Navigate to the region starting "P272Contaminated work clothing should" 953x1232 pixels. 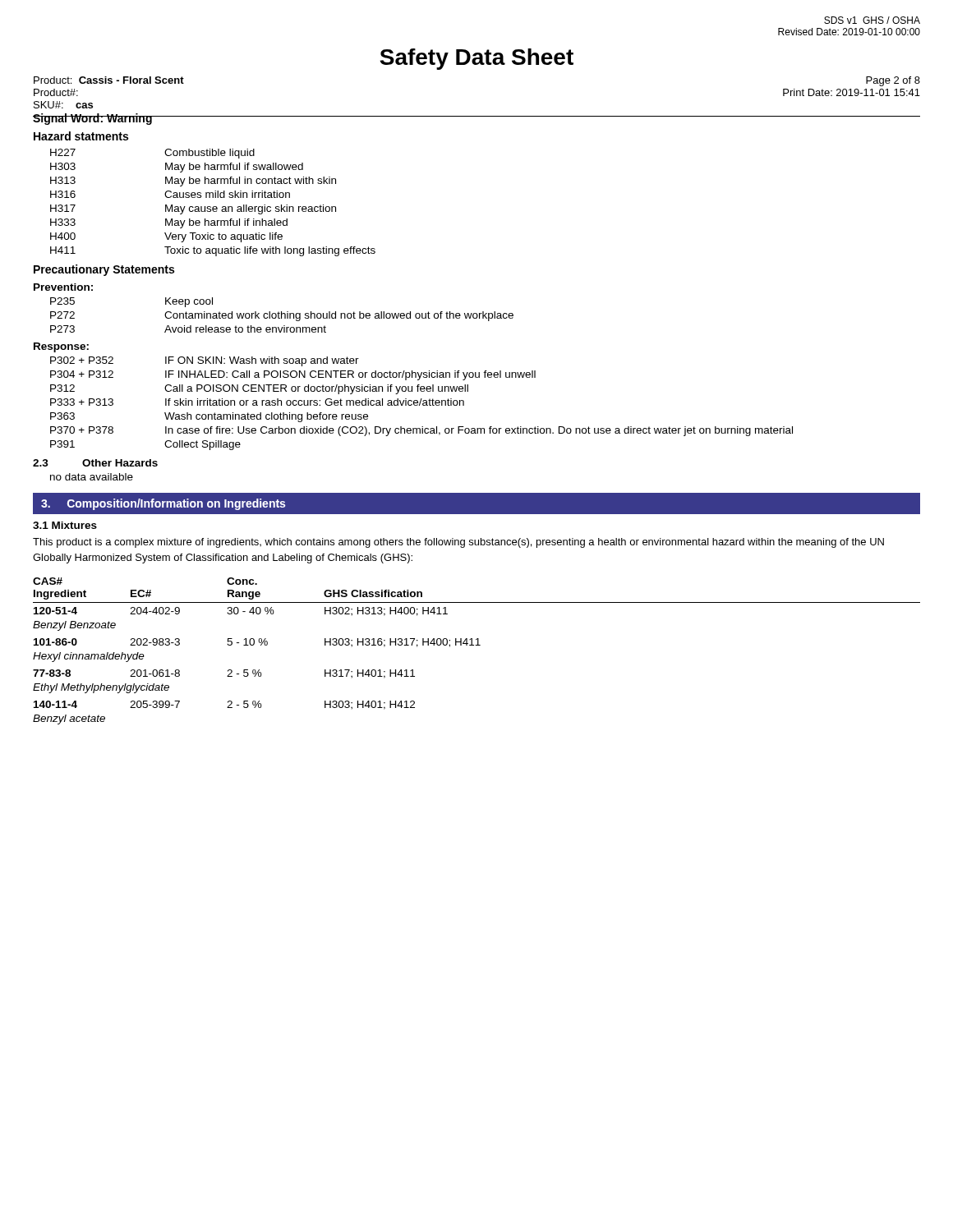coord(476,315)
